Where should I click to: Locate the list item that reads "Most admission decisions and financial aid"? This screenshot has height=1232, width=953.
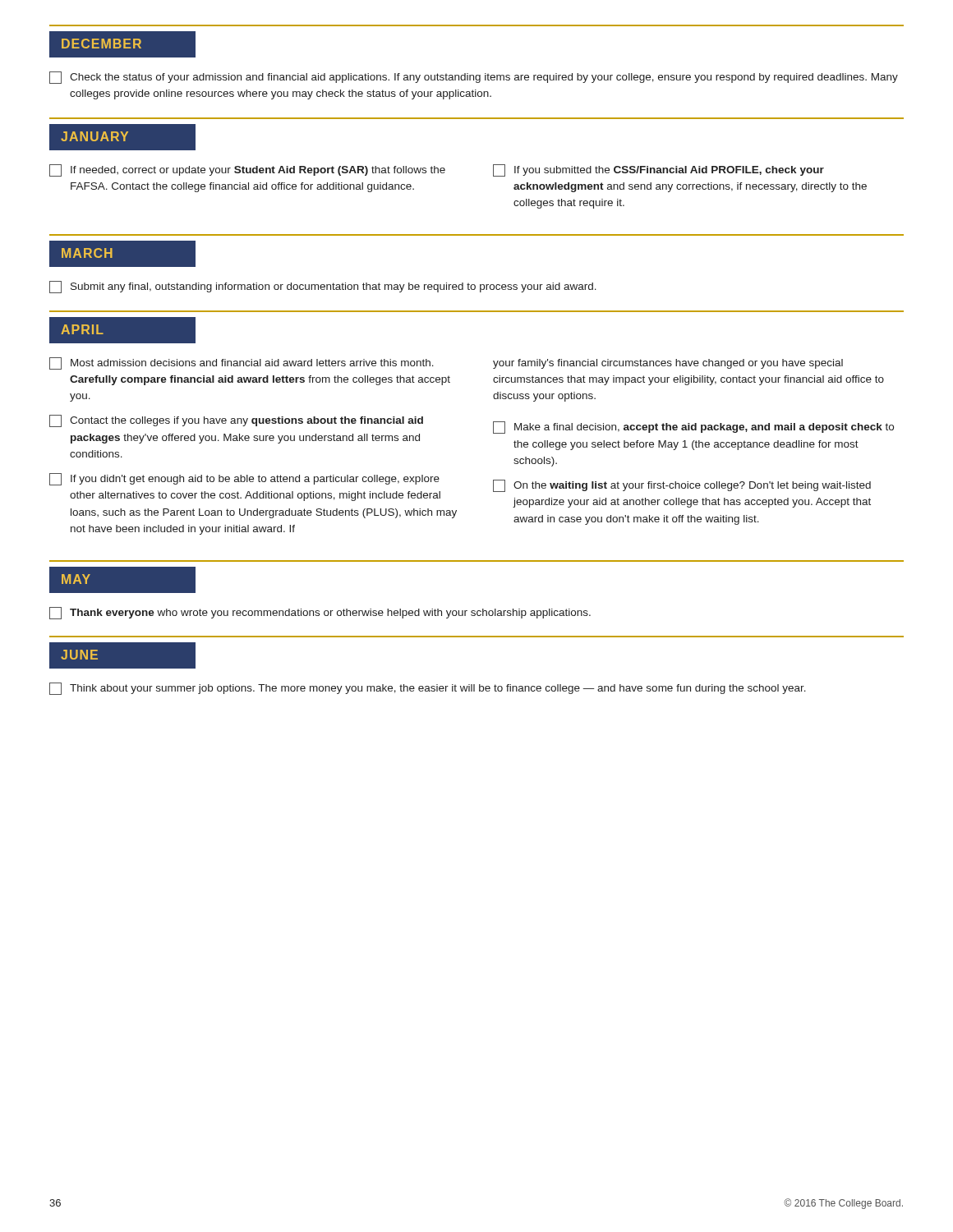pyautogui.click(x=255, y=379)
